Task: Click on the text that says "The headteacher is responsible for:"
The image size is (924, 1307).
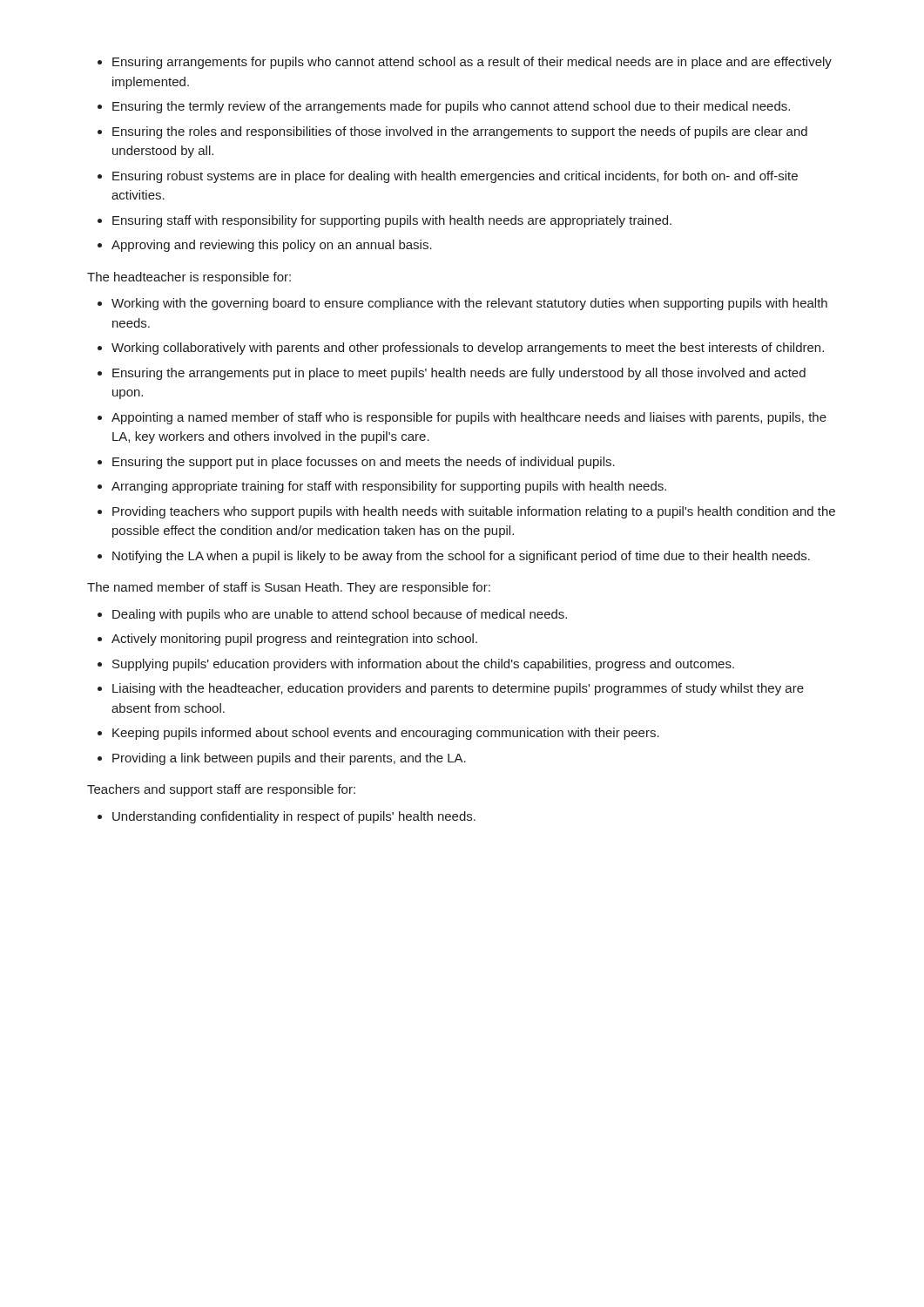Action: pyautogui.click(x=190, y=276)
